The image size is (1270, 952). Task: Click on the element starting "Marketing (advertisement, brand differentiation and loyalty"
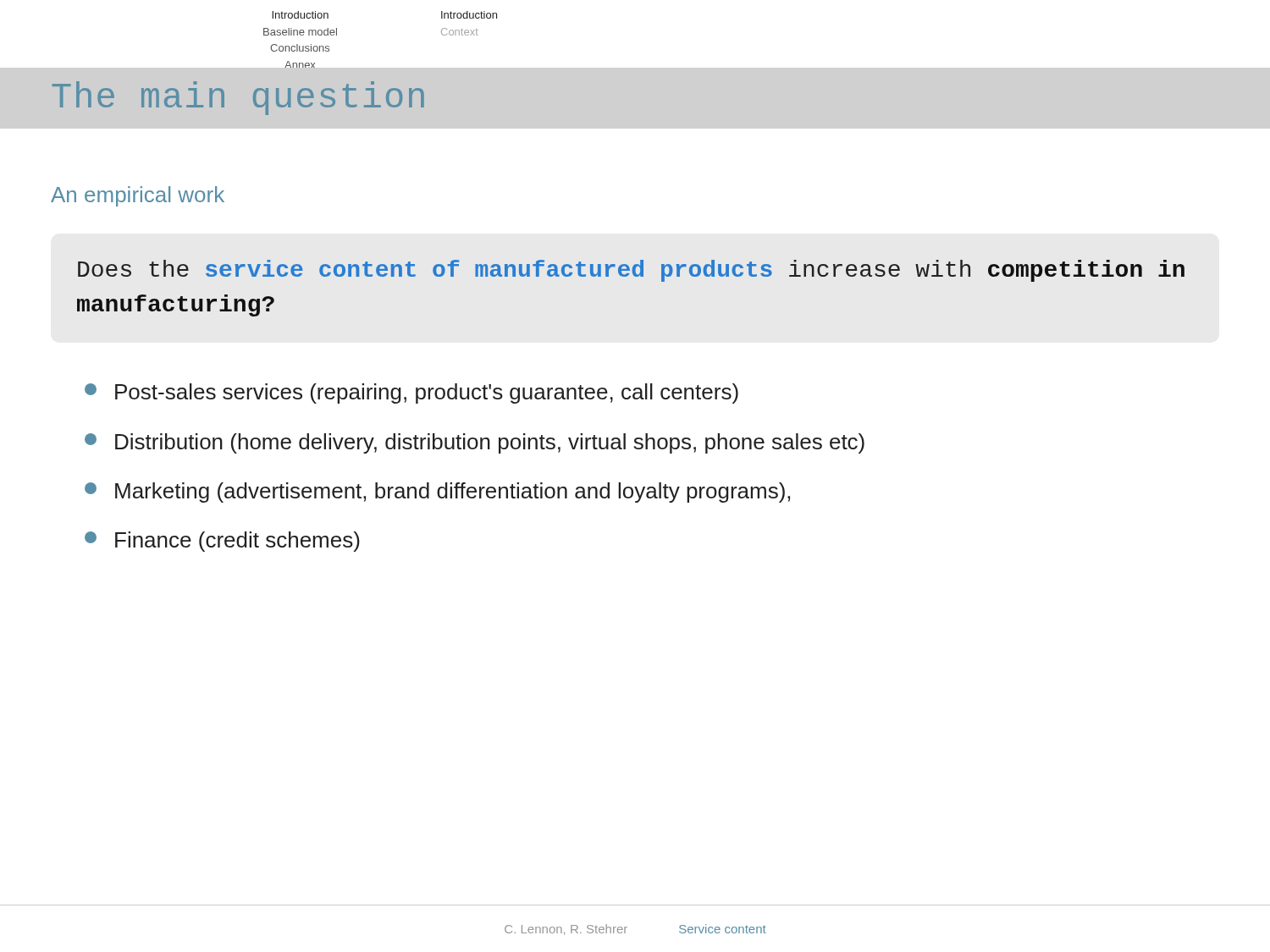pyautogui.click(x=652, y=491)
